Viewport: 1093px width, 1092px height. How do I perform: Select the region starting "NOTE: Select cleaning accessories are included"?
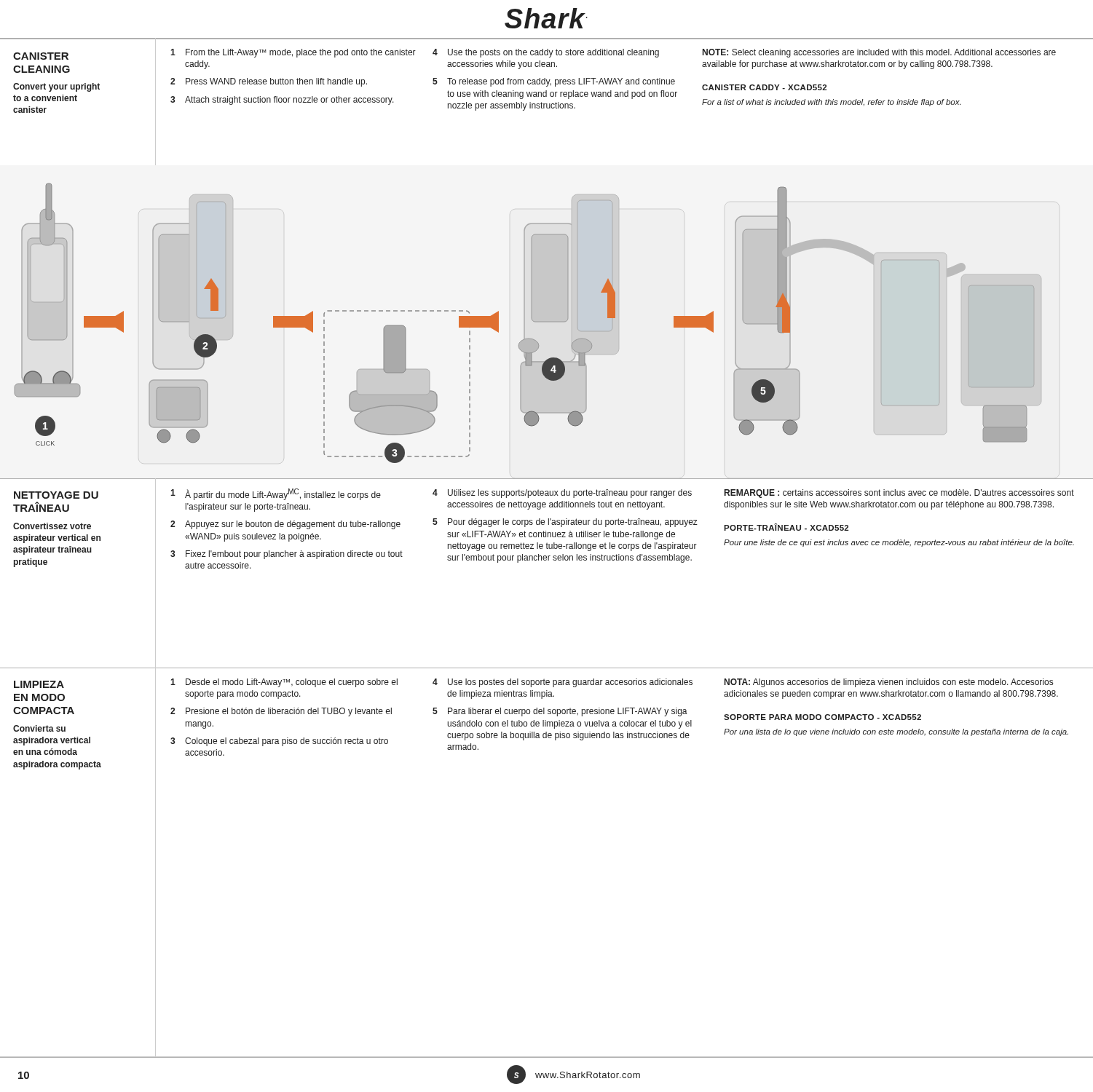(x=891, y=78)
